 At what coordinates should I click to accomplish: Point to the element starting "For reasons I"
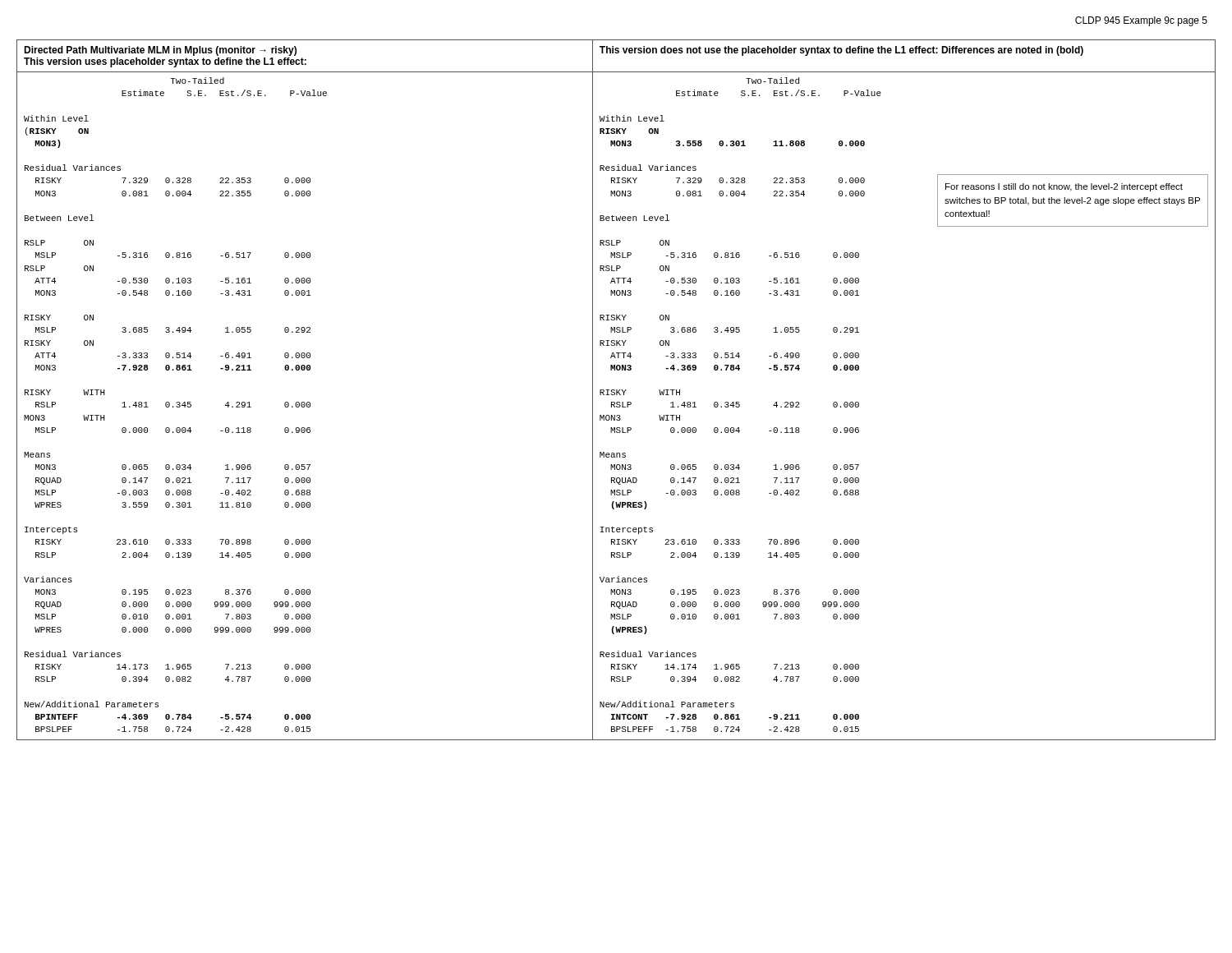(1073, 200)
